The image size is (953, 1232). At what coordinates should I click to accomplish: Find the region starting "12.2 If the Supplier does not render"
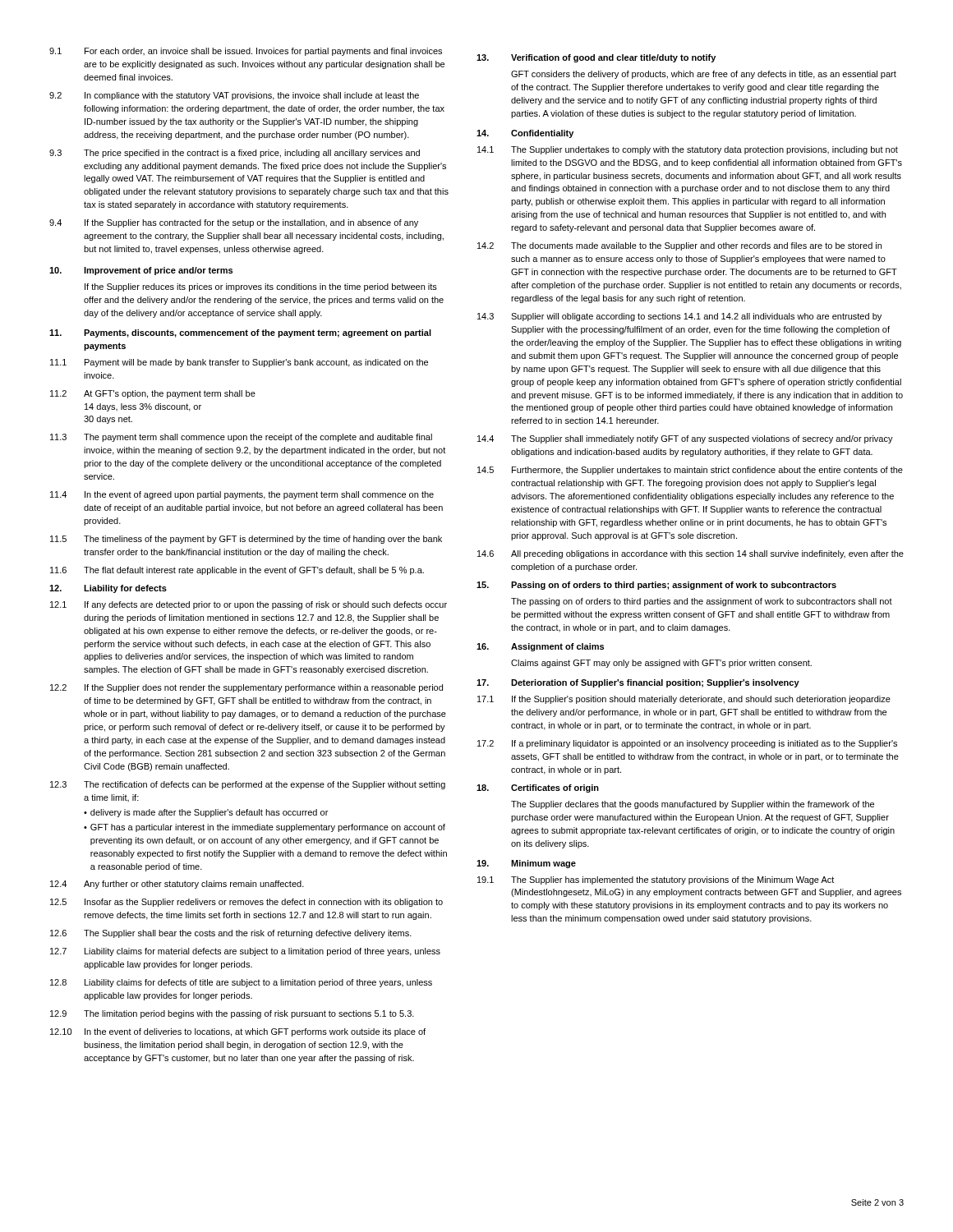point(251,728)
